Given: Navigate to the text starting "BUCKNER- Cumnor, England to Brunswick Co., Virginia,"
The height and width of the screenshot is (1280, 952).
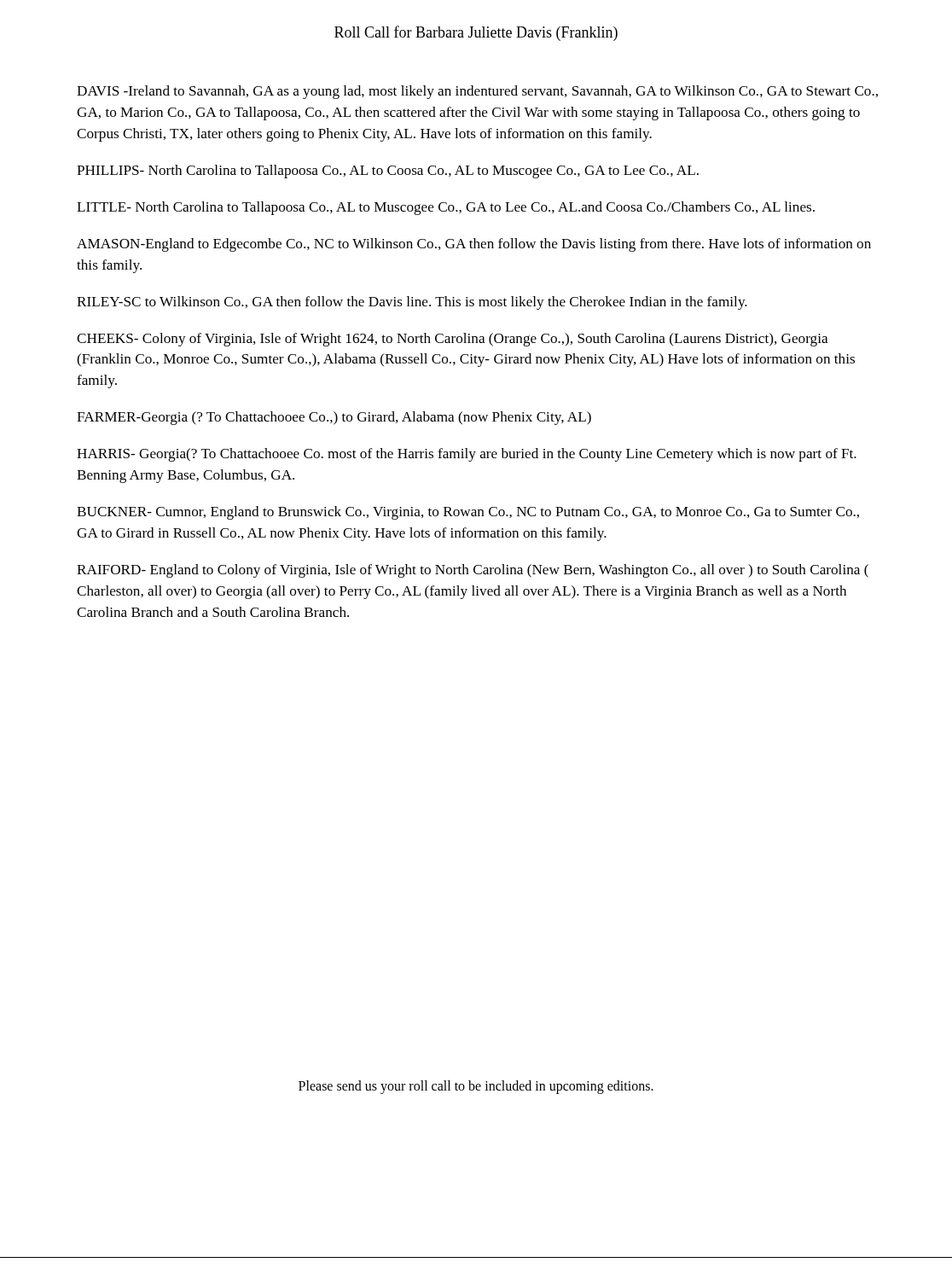Looking at the screenshot, I should (468, 522).
